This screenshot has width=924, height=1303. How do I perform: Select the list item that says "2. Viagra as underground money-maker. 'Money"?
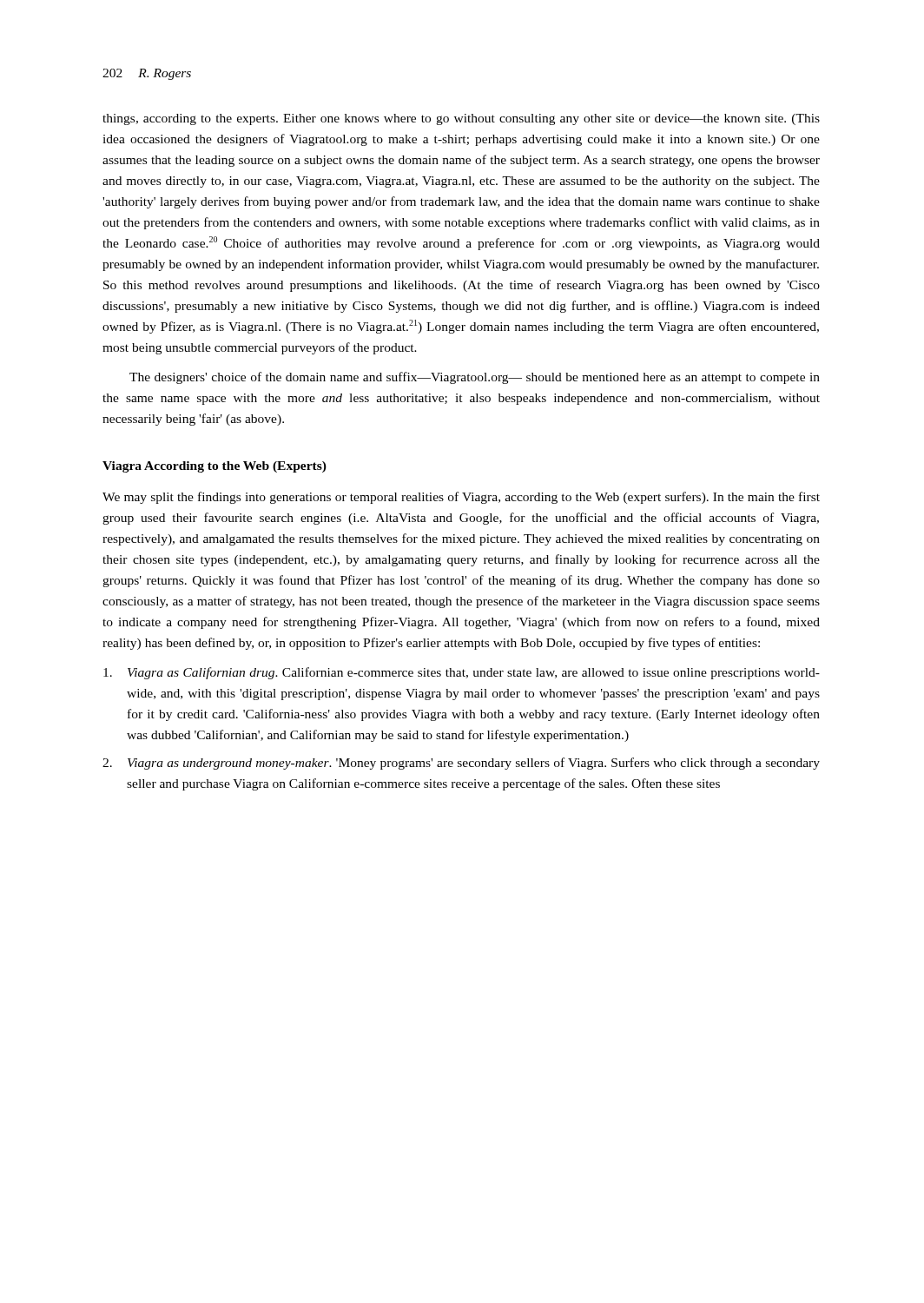point(461,774)
